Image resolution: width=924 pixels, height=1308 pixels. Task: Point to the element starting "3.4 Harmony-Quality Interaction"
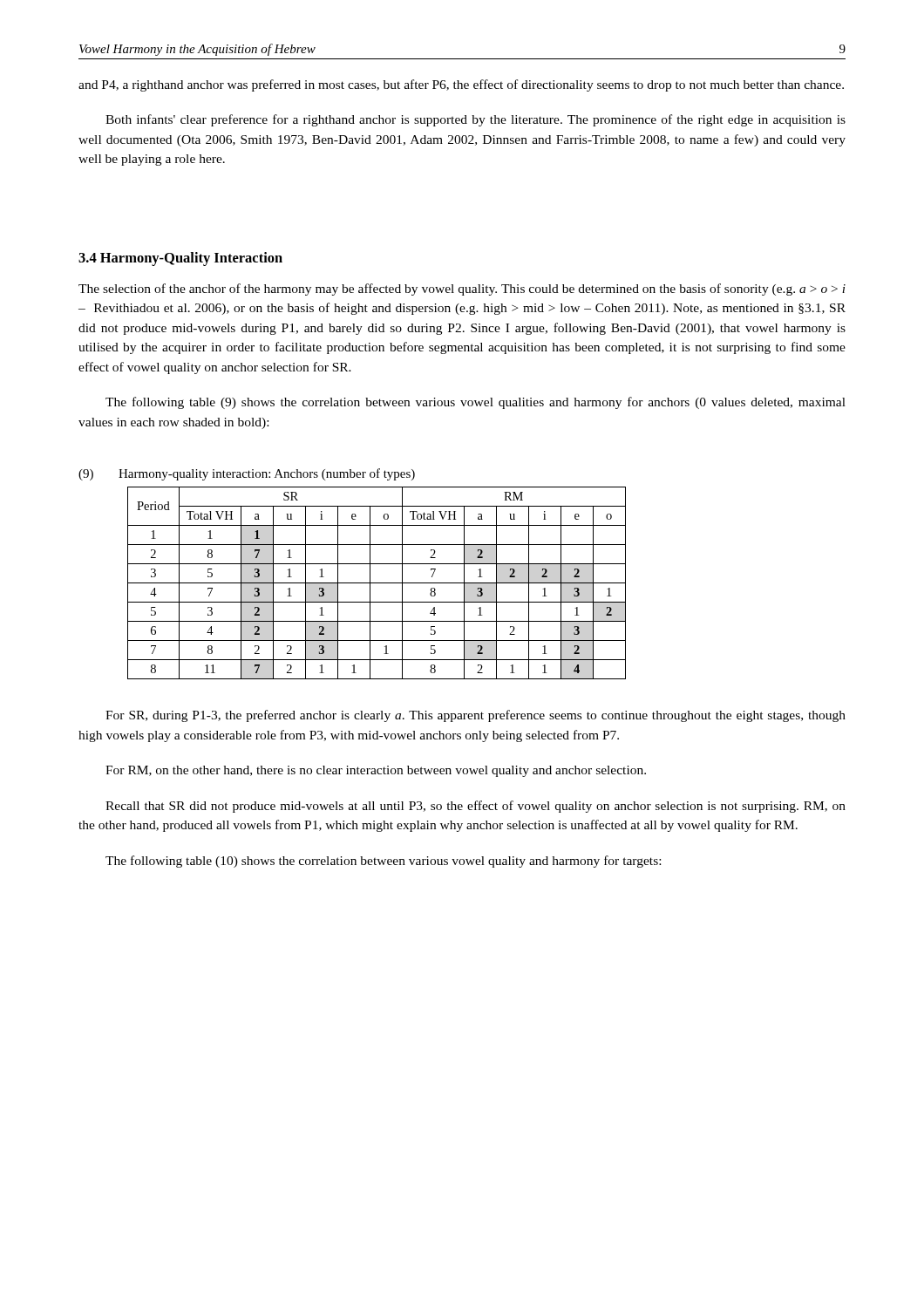point(181,258)
